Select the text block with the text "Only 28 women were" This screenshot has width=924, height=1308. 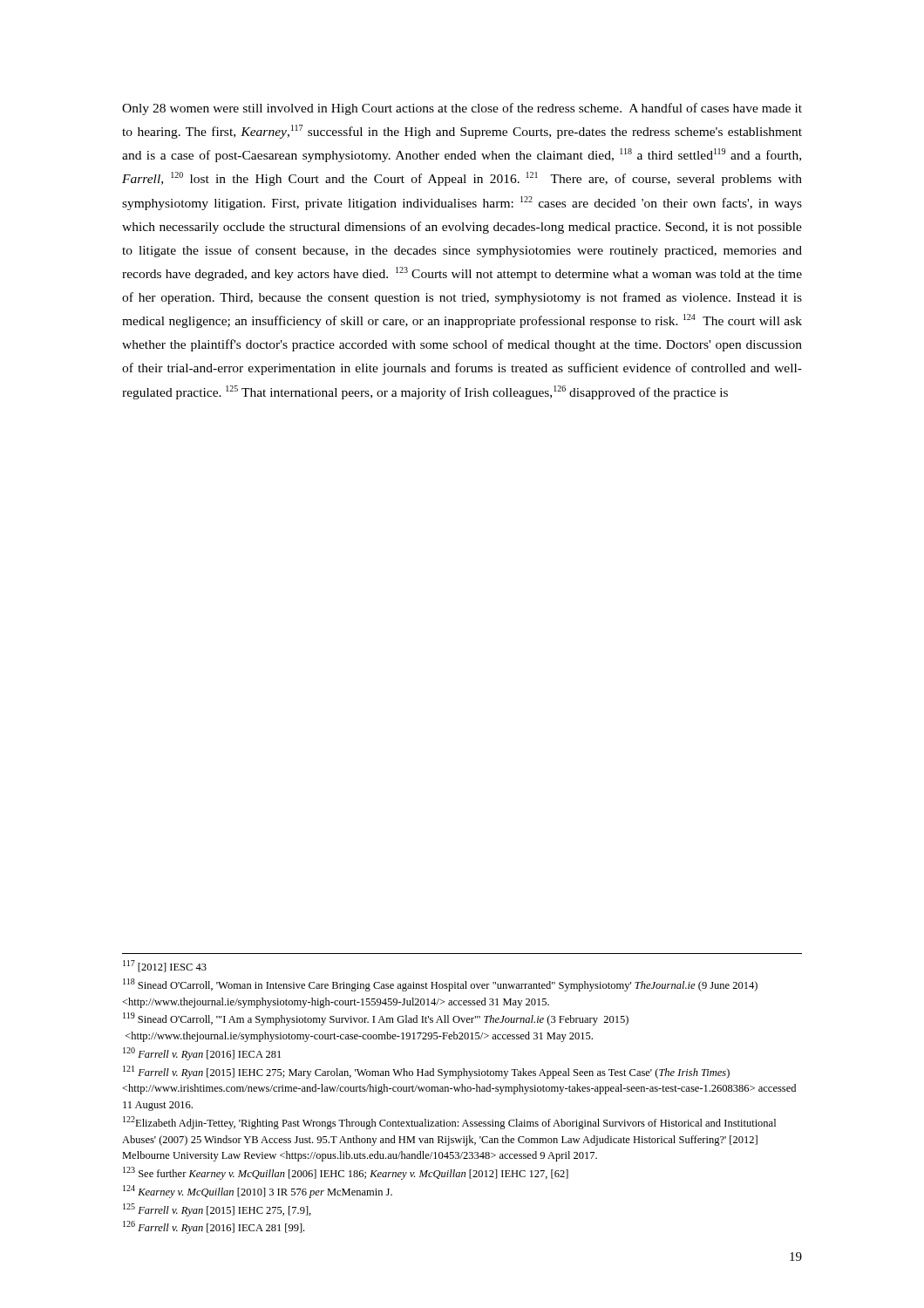tap(462, 250)
